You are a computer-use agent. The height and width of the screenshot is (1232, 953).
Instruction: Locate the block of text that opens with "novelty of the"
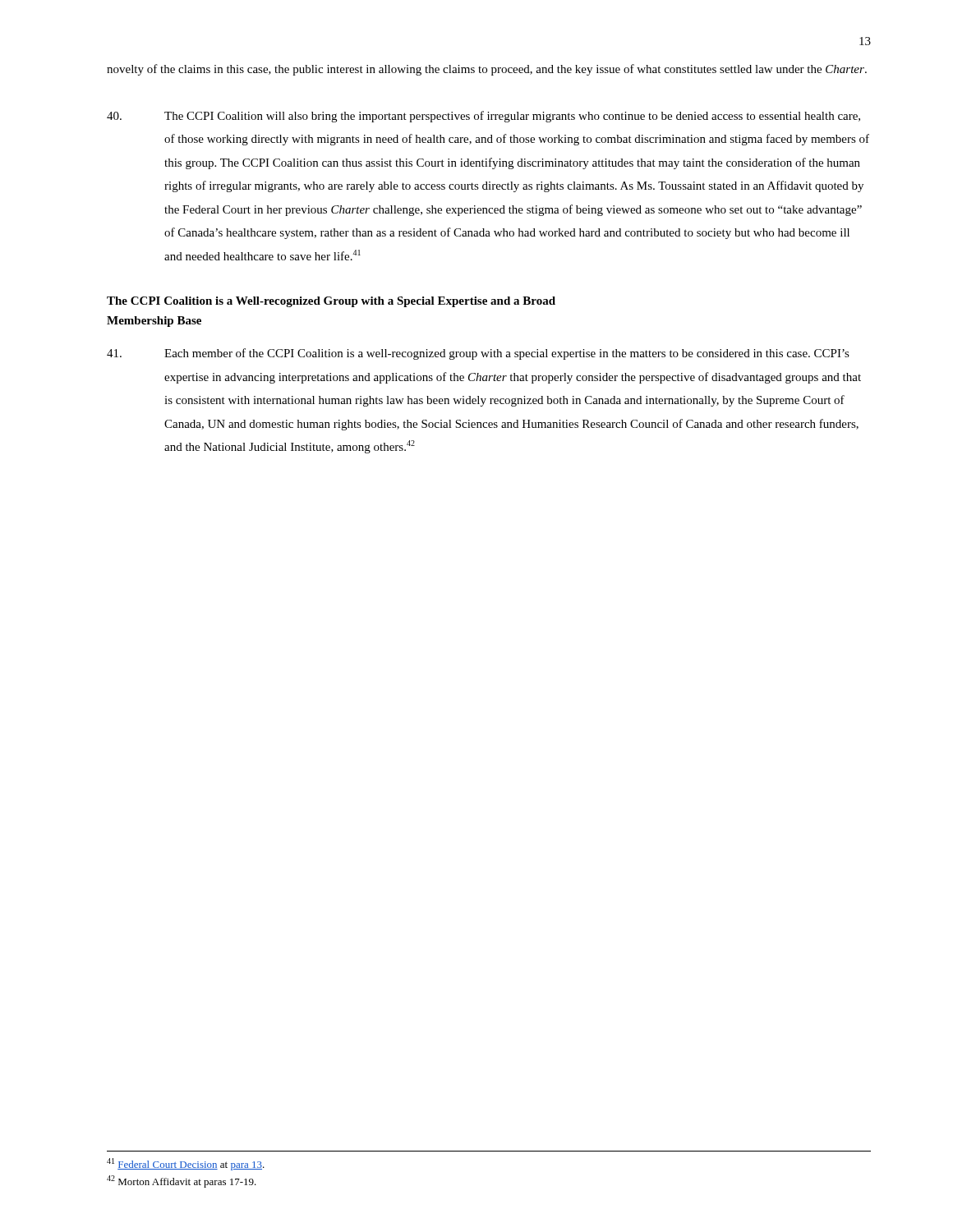tap(487, 69)
